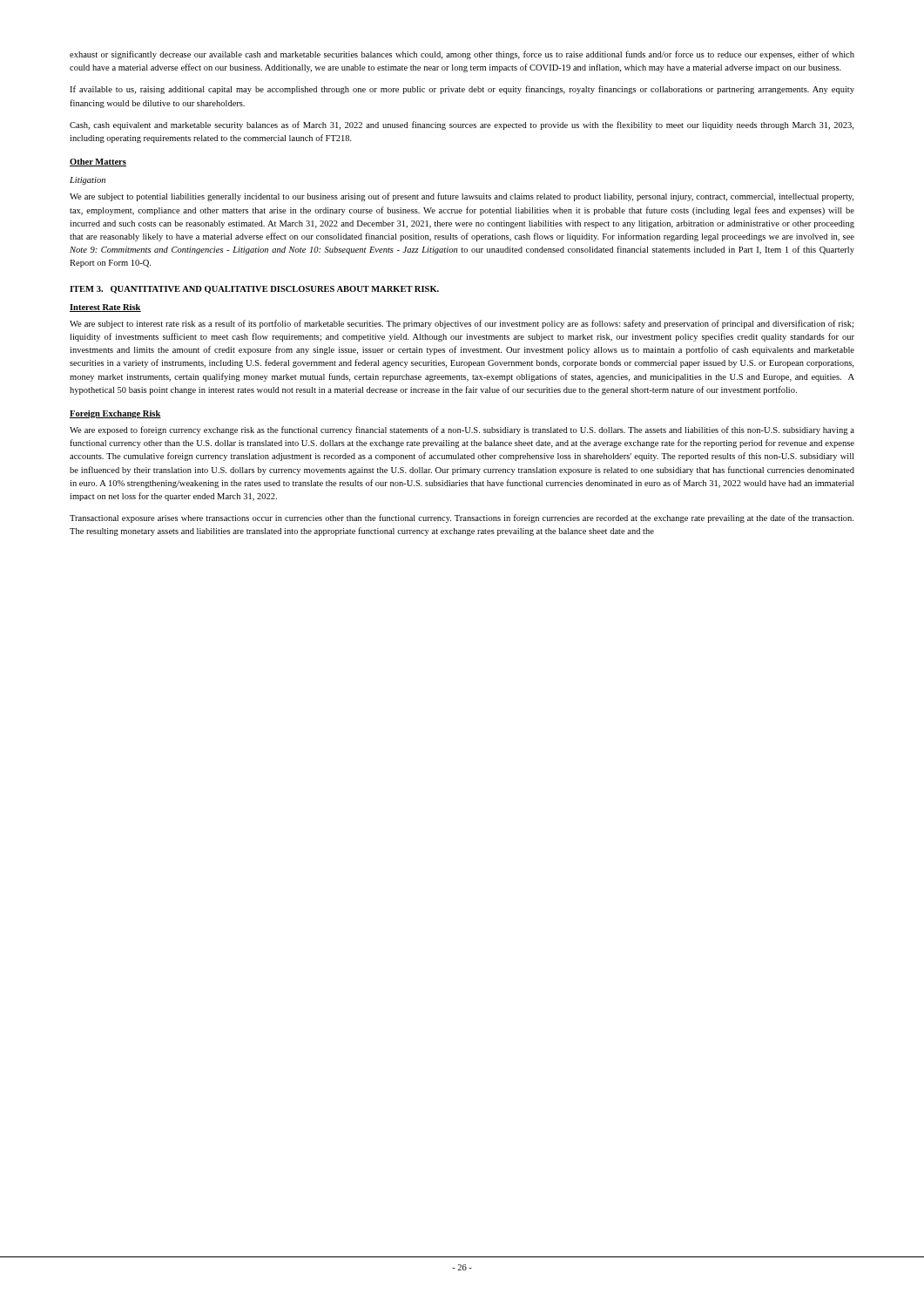Locate the text "Foreign Exchange Risk"
Screen dimensions: 1307x924
(115, 413)
